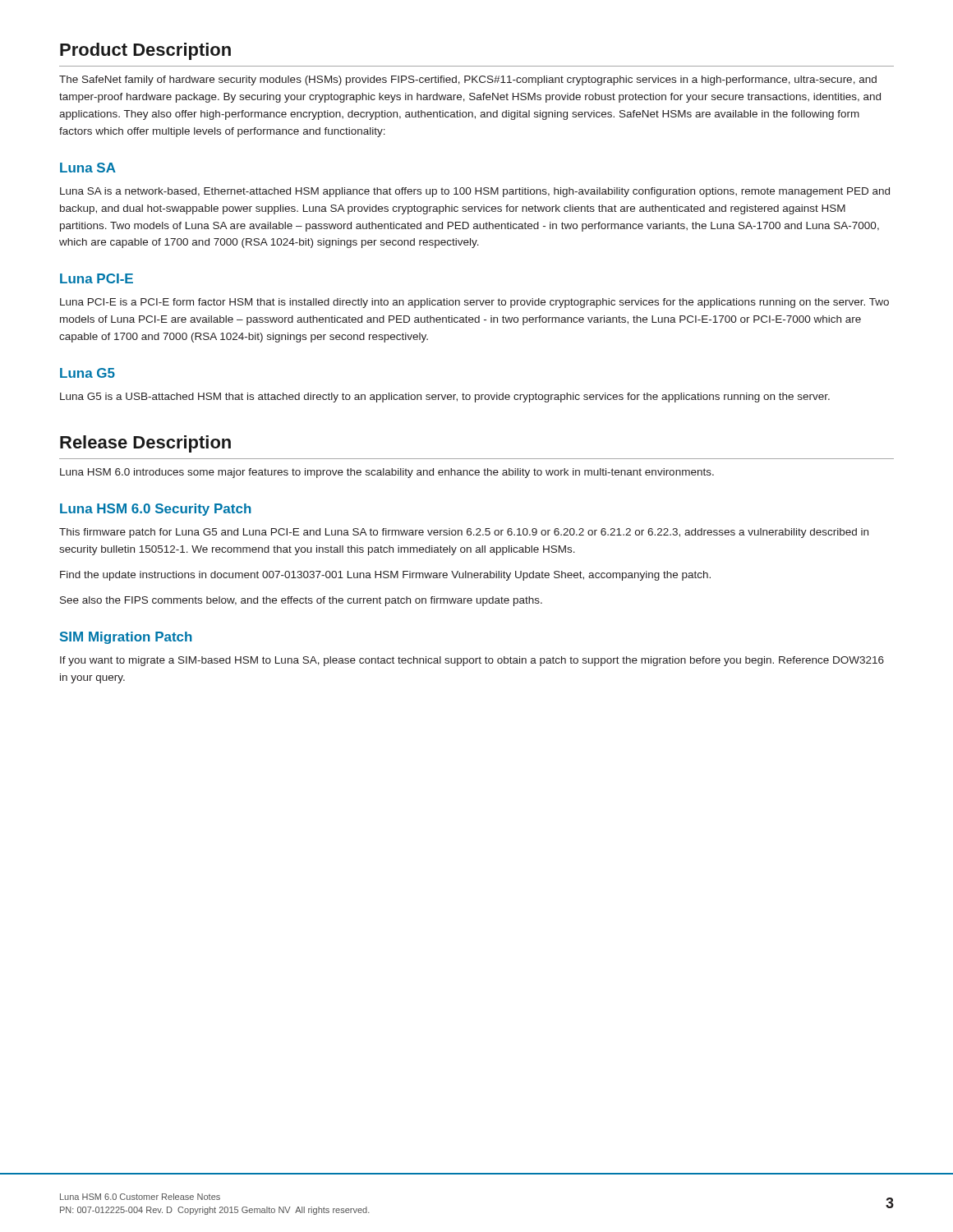Navigate to the region starting "Luna G5 is"

click(476, 397)
